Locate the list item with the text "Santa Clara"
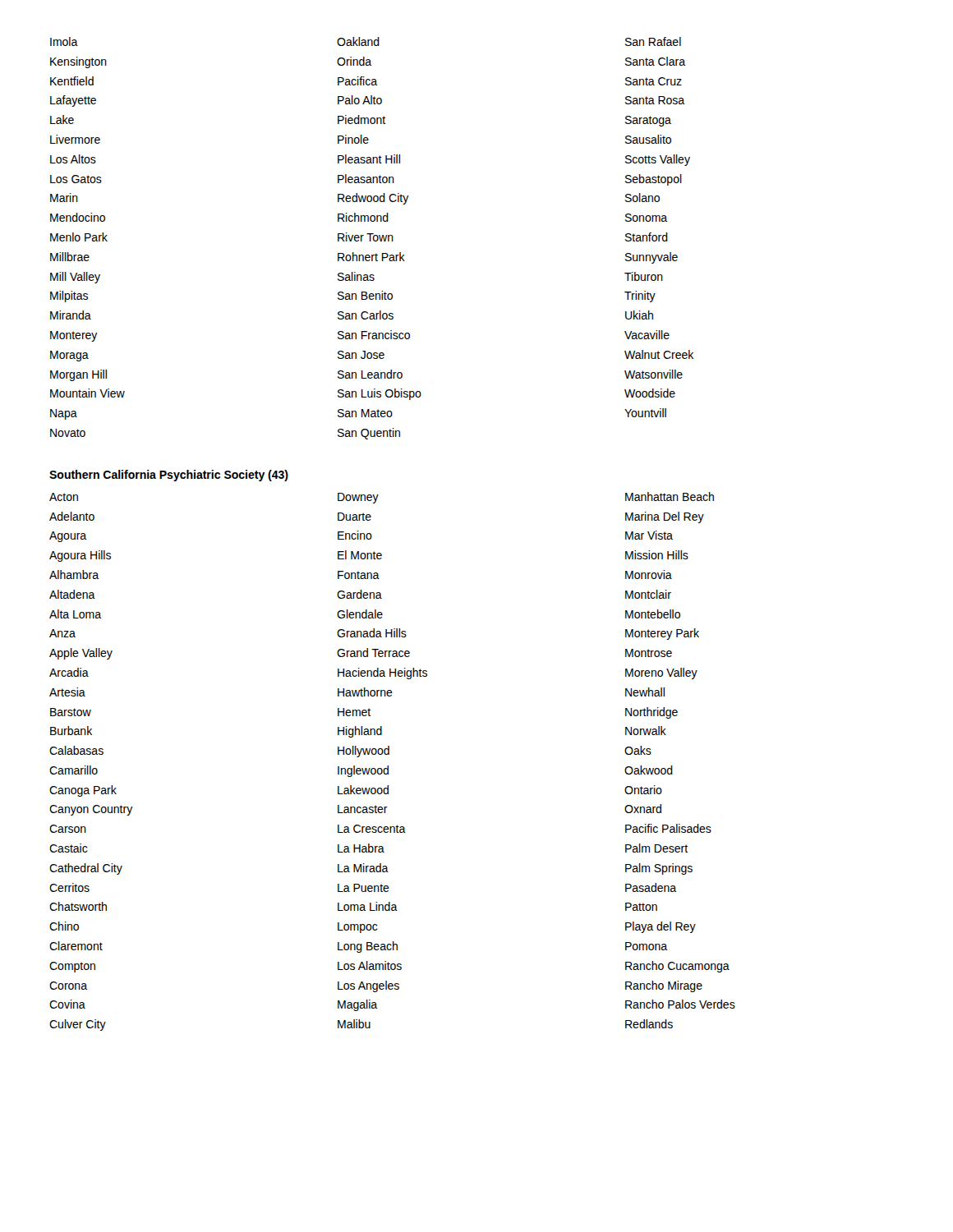953x1232 pixels. 655,61
